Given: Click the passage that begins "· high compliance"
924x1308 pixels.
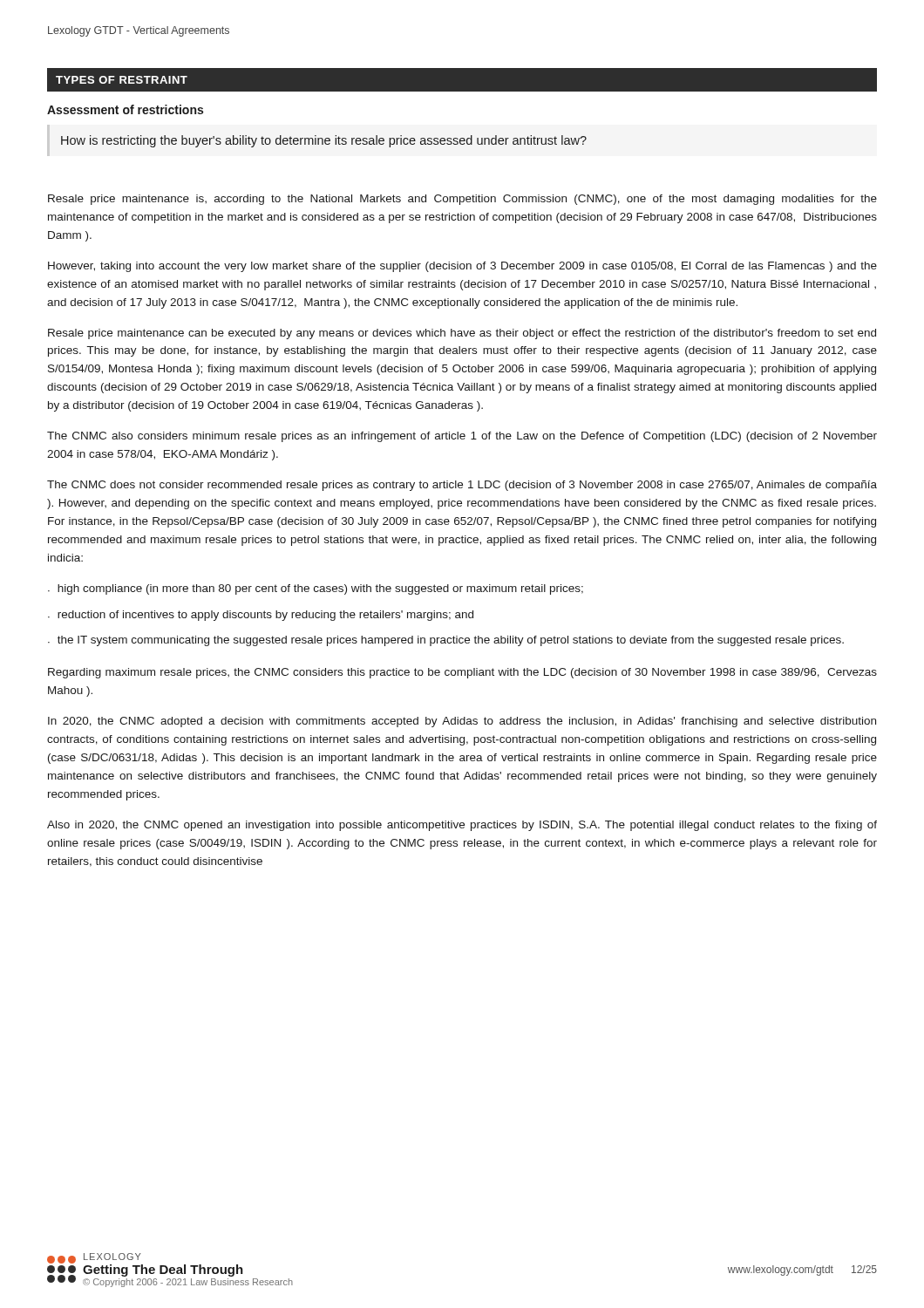Looking at the screenshot, I should tap(315, 590).
